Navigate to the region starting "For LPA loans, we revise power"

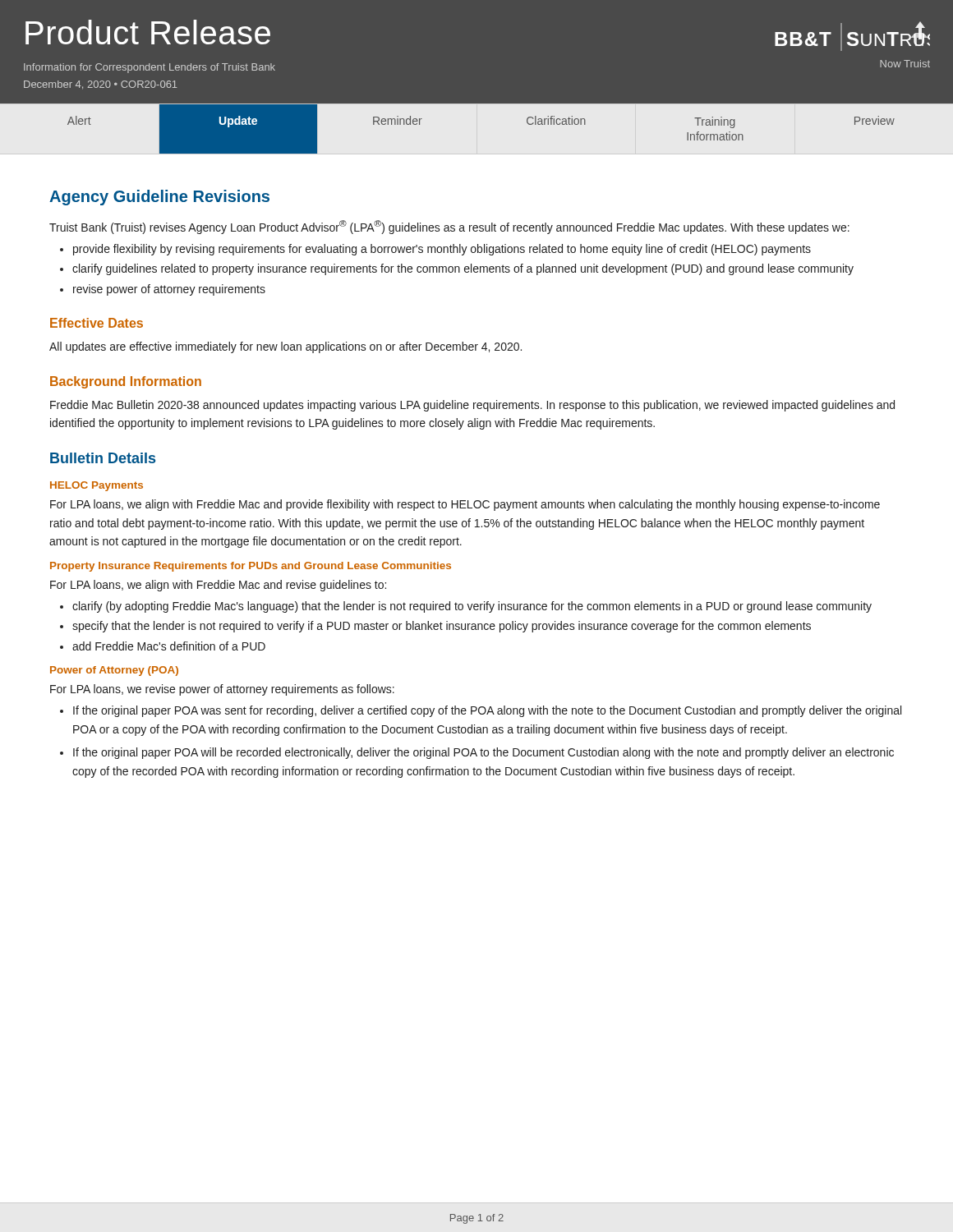coord(222,689)
